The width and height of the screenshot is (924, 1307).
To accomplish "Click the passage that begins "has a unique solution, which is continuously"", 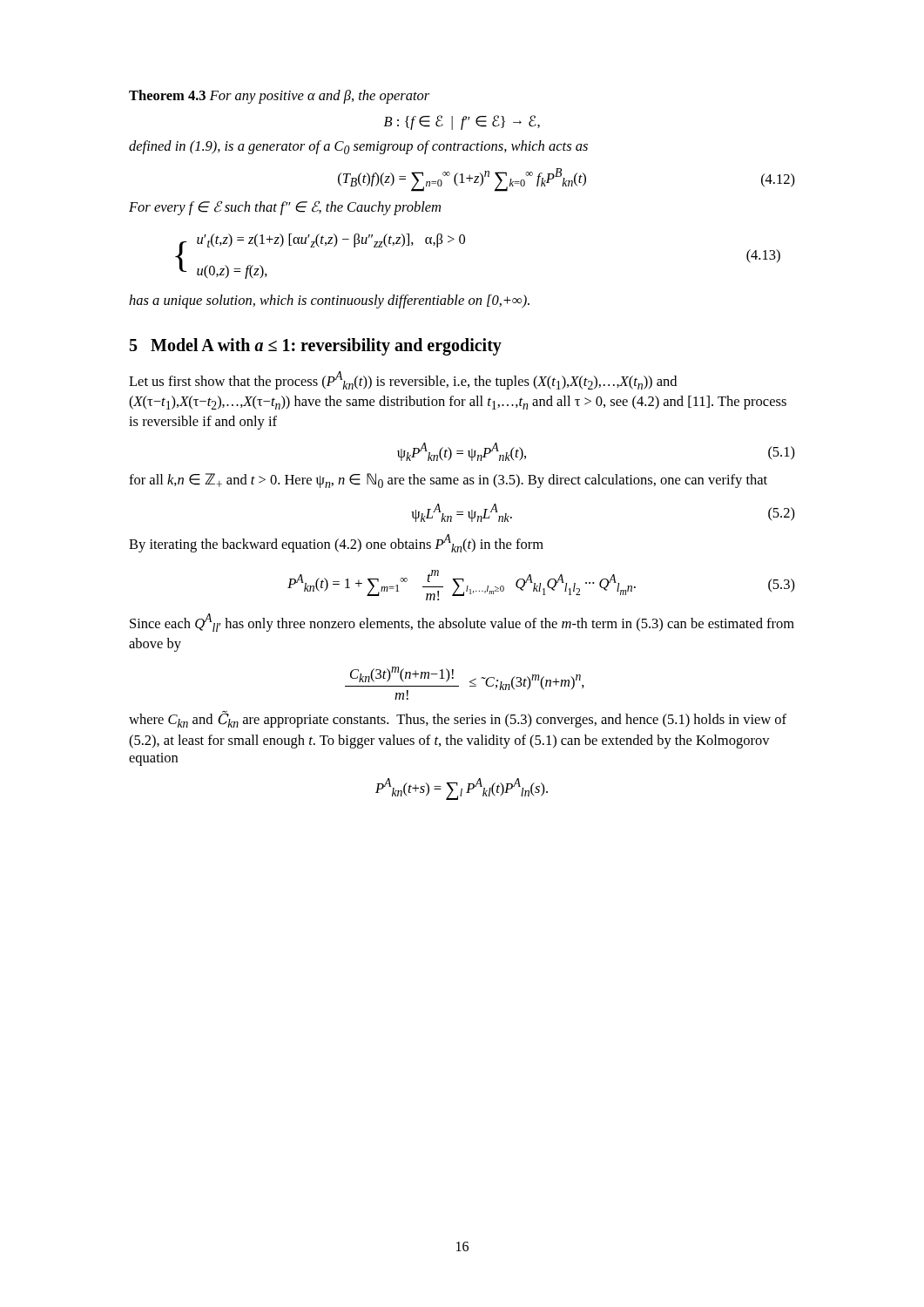I will pos(330,300).
